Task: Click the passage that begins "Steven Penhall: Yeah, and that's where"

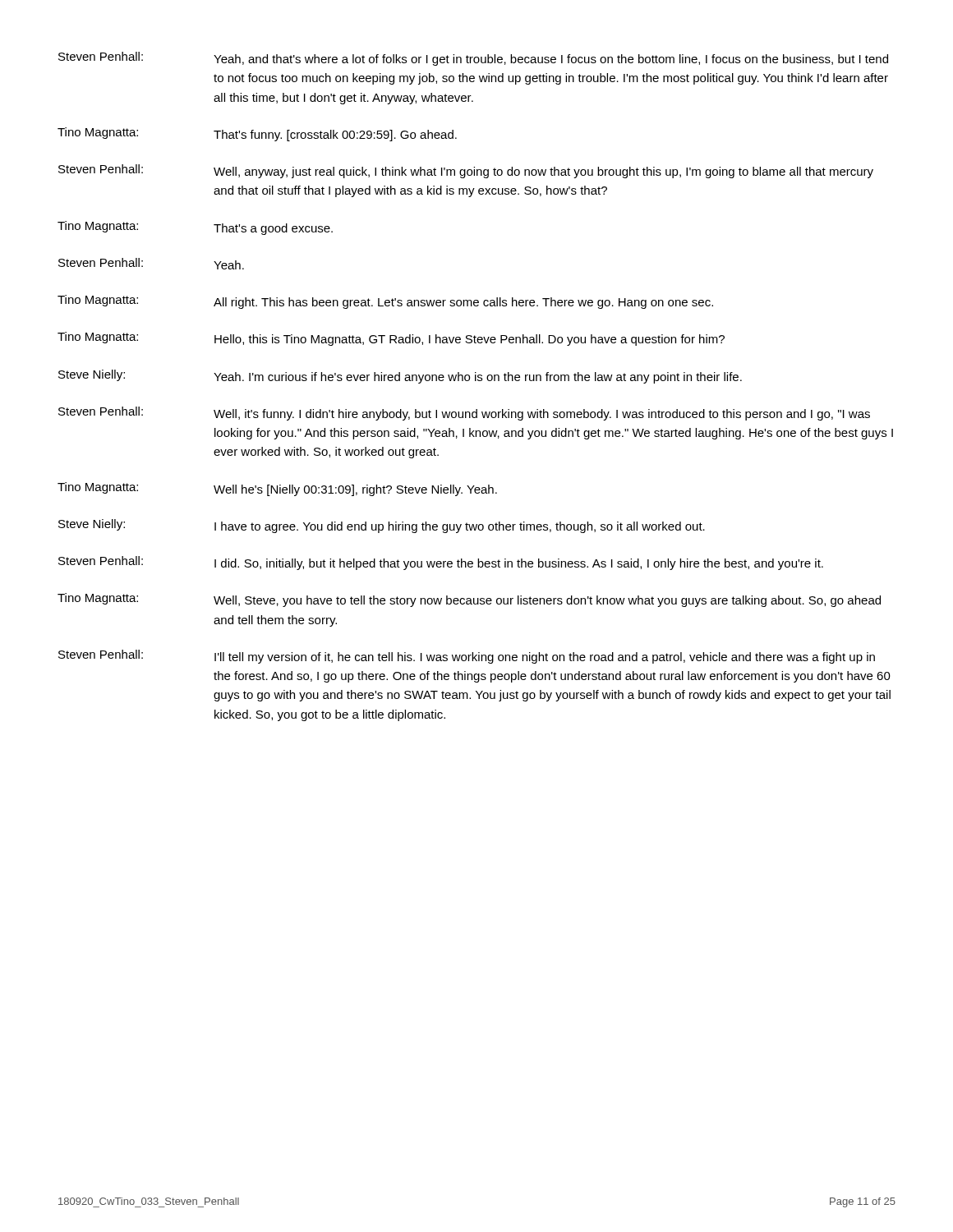Action: [x=476, y=78]
